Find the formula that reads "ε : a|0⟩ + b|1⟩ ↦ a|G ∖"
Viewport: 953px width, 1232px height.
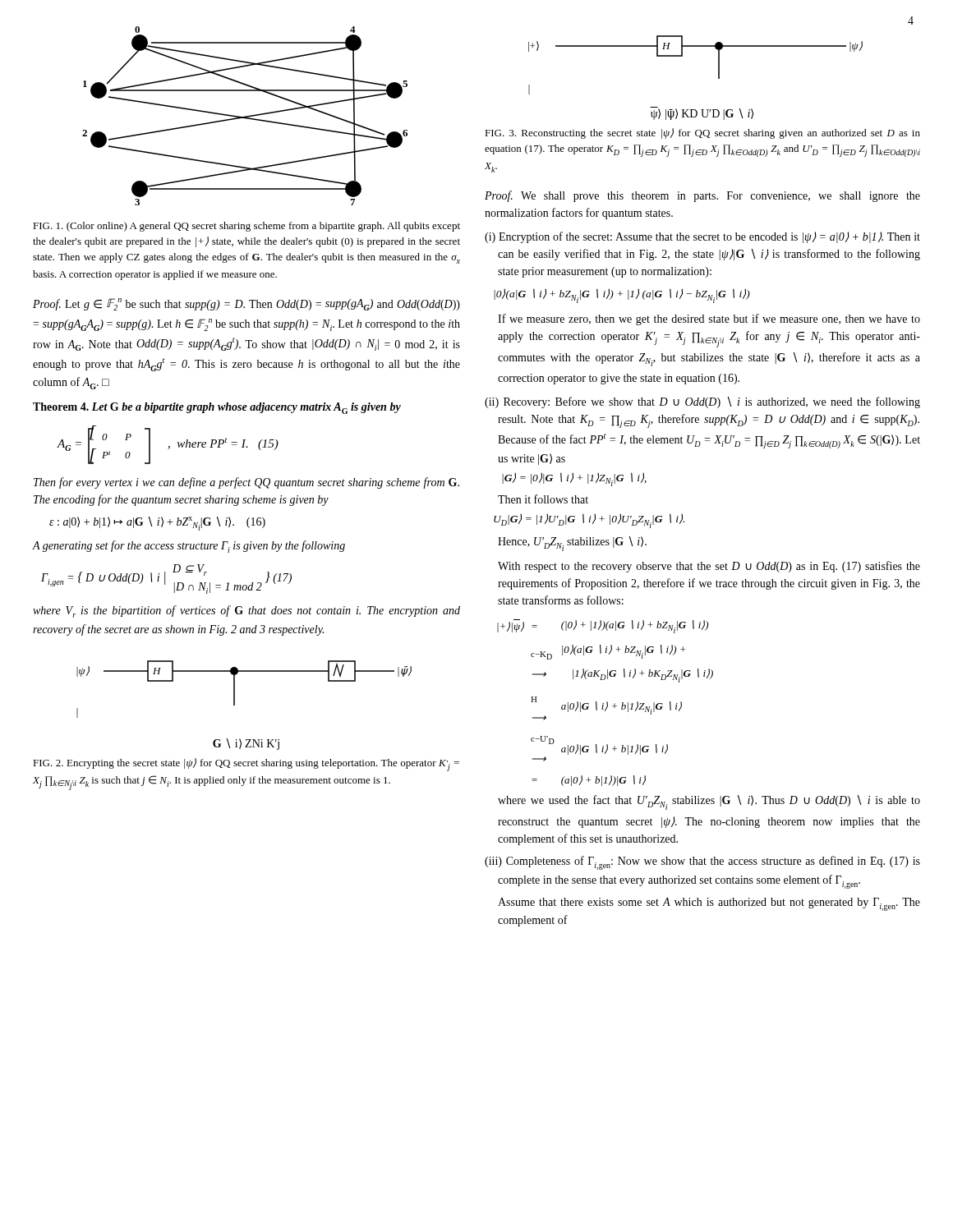(157, 523)
